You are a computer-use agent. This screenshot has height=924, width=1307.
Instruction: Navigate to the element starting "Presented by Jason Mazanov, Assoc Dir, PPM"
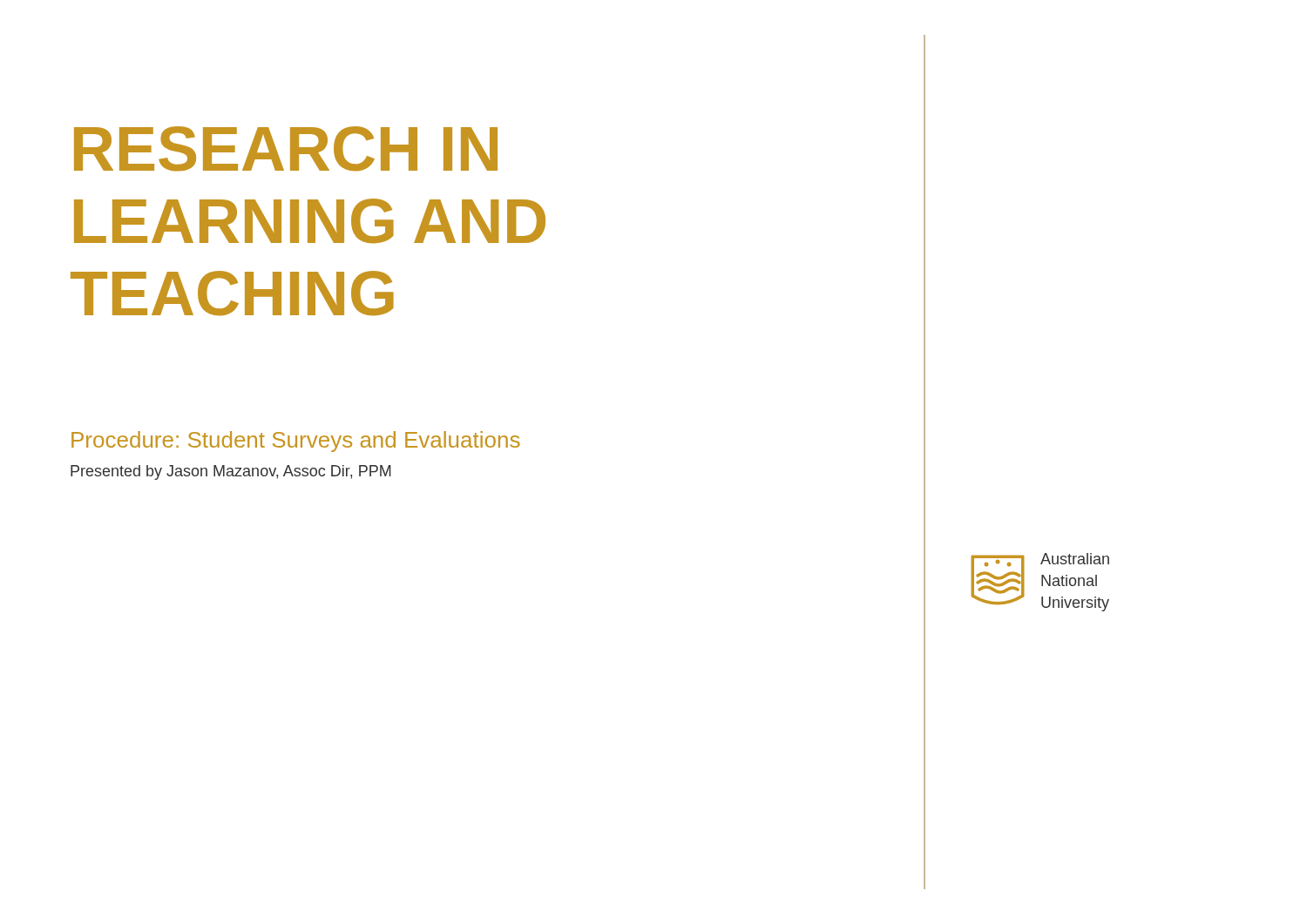[231, 471]
